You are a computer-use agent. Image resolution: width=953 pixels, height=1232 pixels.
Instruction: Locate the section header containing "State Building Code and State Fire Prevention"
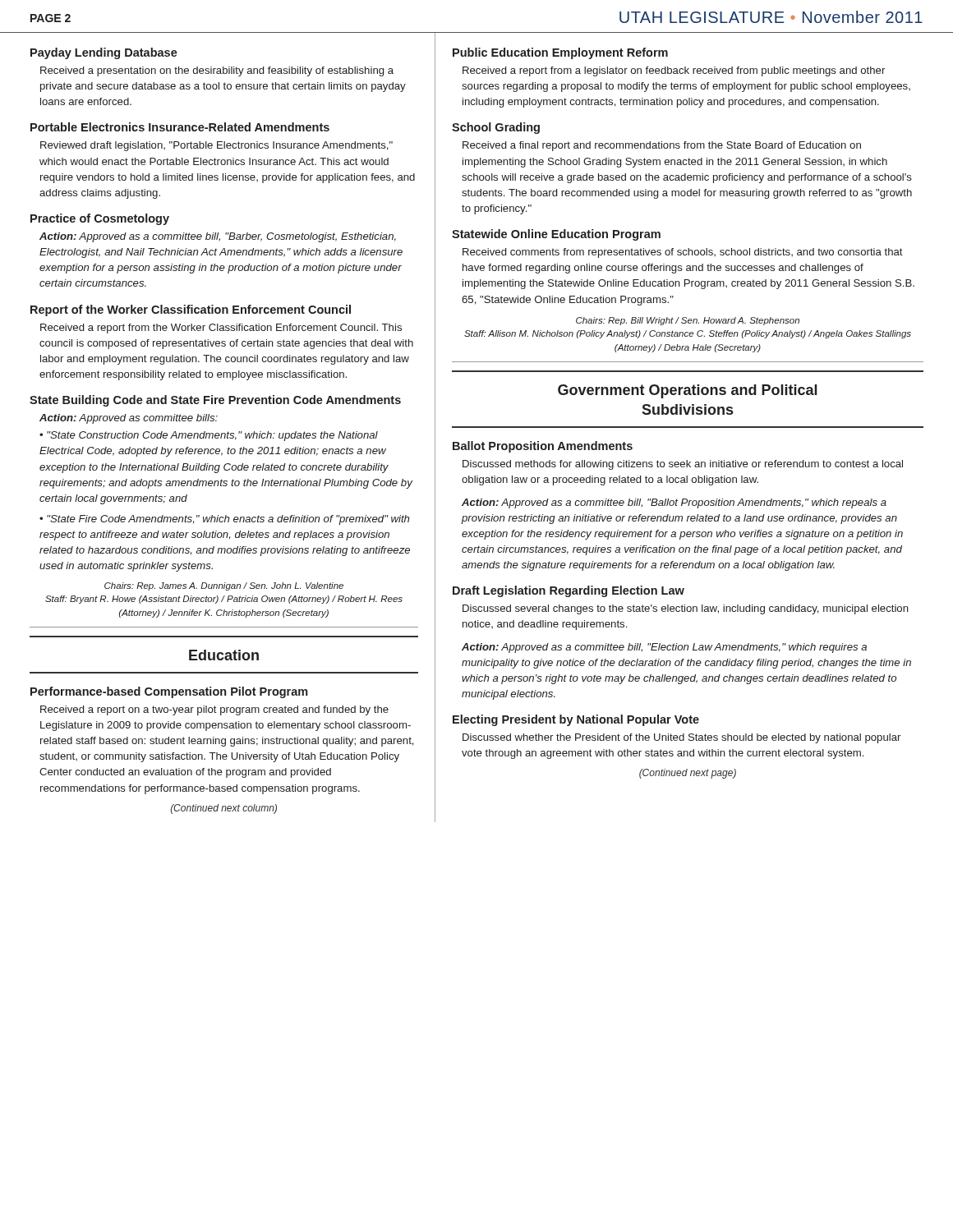215,400
